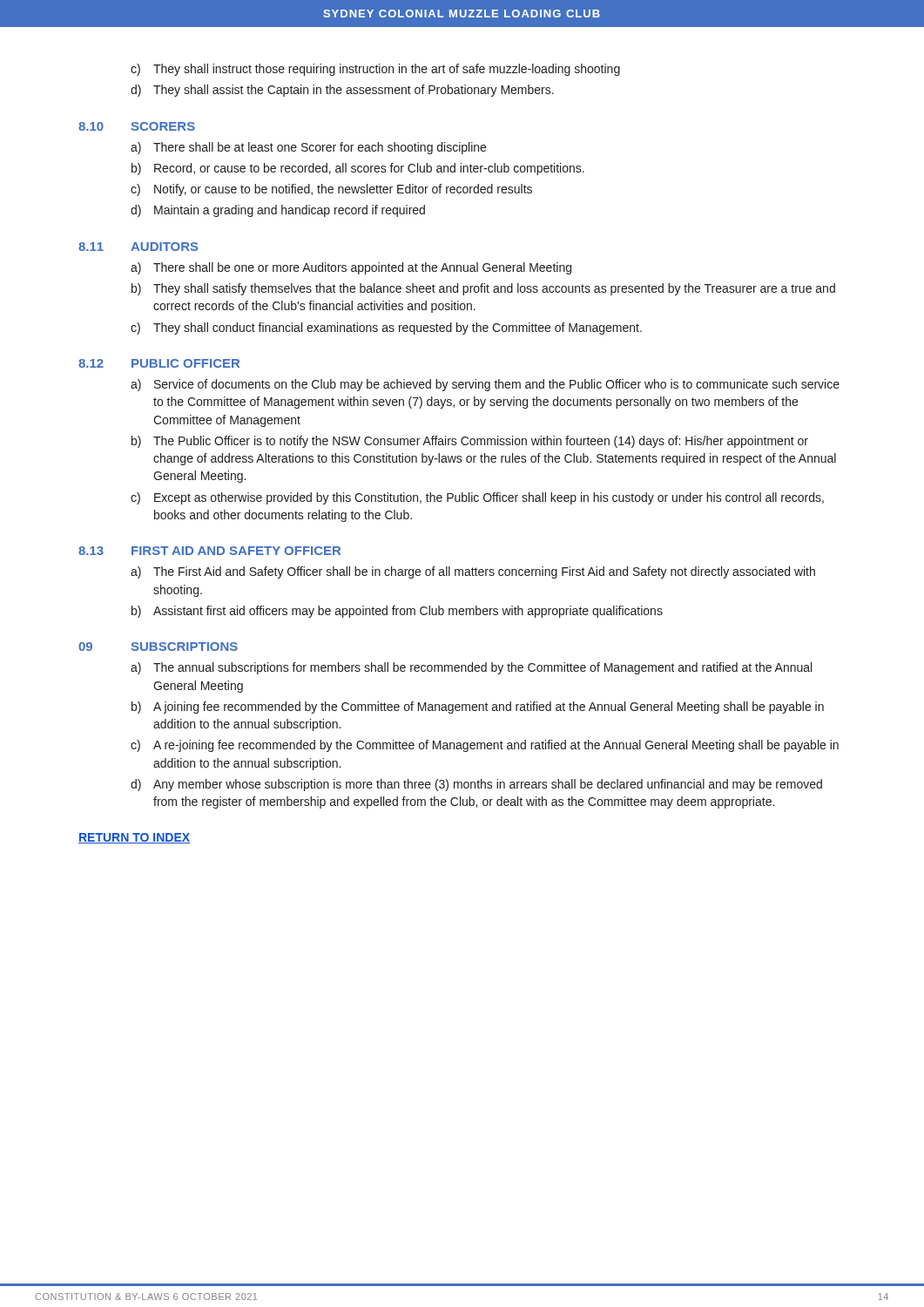Find the text starting "c) Except as otherwise"
Screen dimensions: 1307x924
pos(488,506)
